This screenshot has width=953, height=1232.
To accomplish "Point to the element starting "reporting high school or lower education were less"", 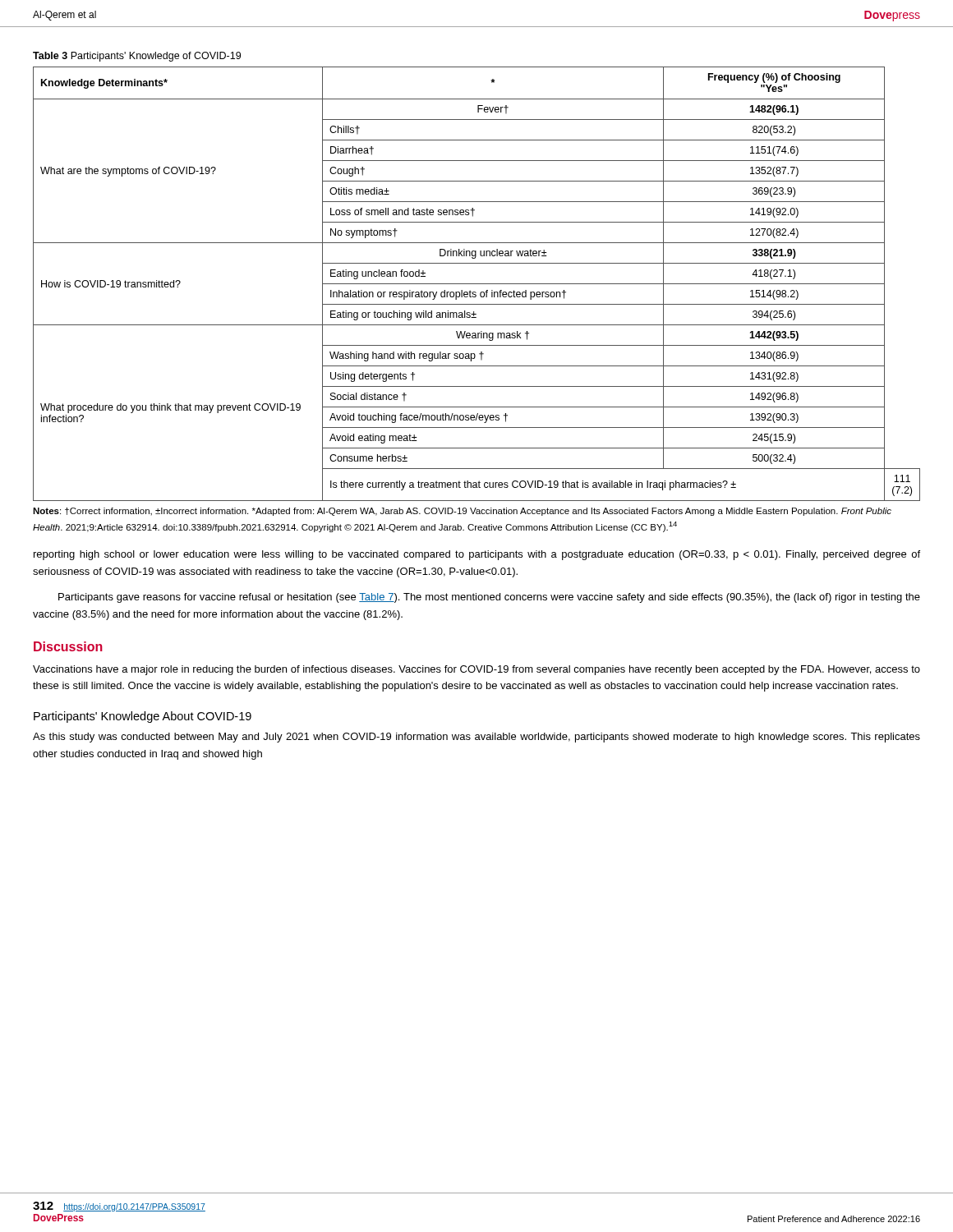I will point(476,563).
